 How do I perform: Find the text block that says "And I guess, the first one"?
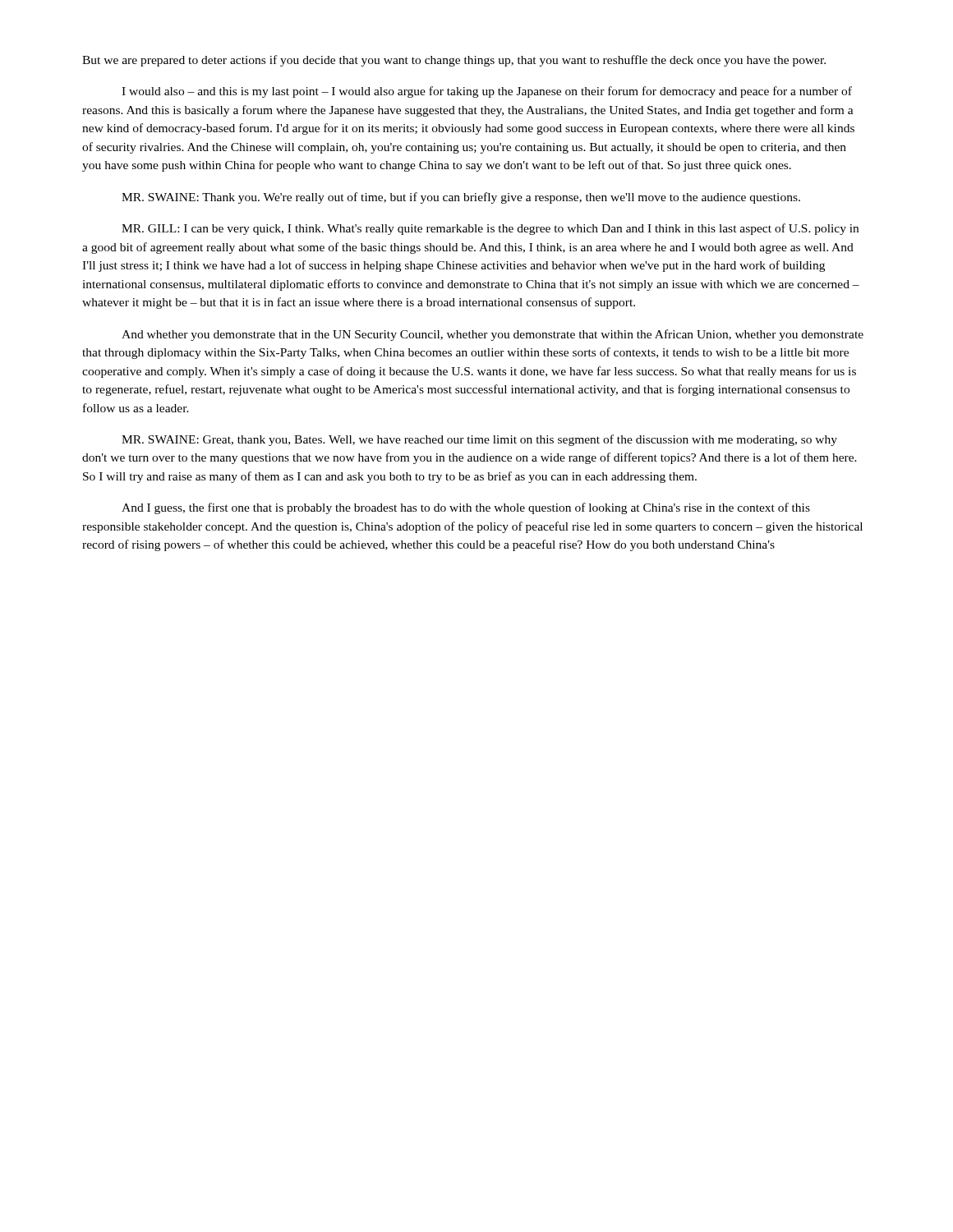[473, 527]
